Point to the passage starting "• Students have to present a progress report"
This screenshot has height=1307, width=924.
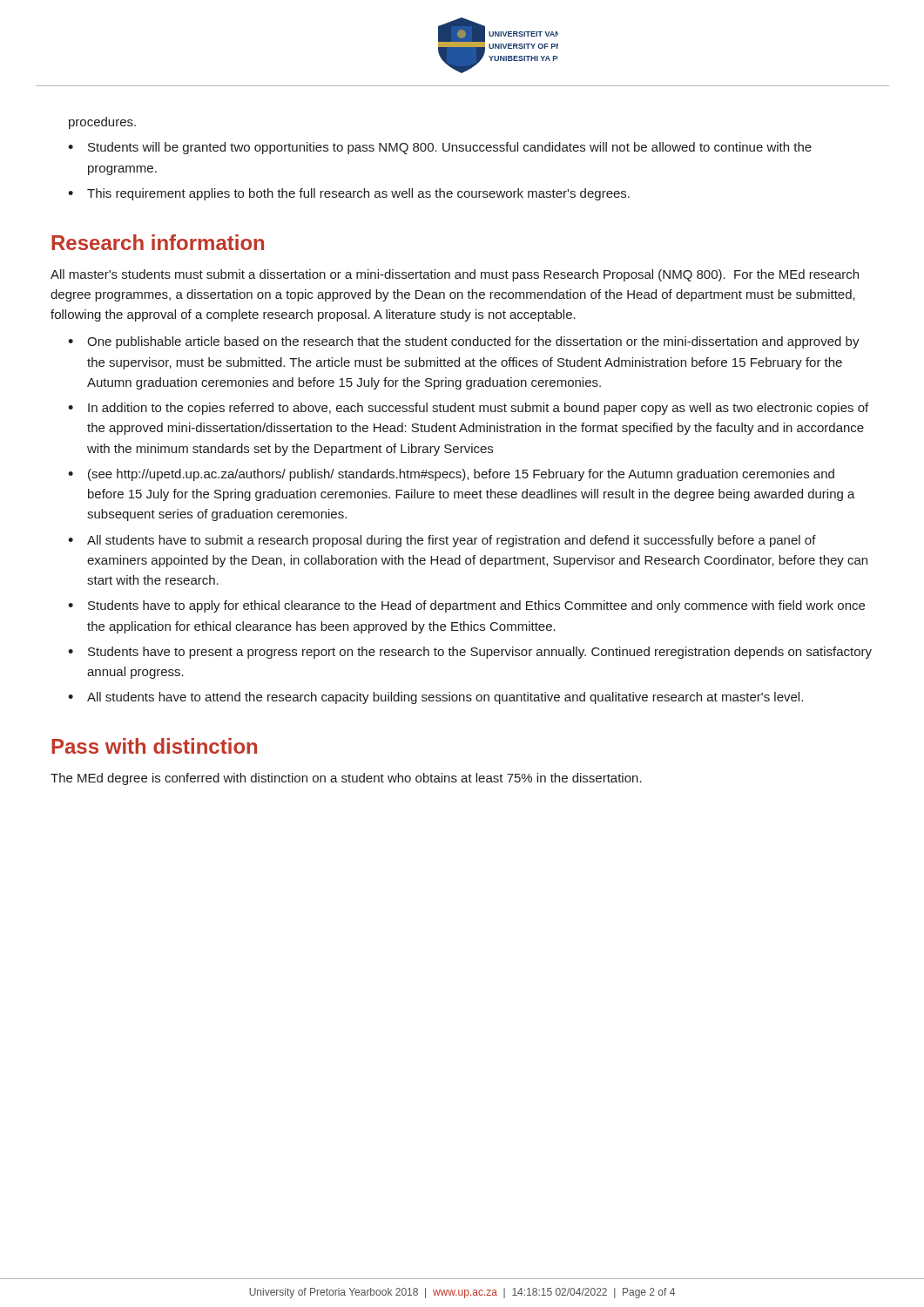(471, 661)
